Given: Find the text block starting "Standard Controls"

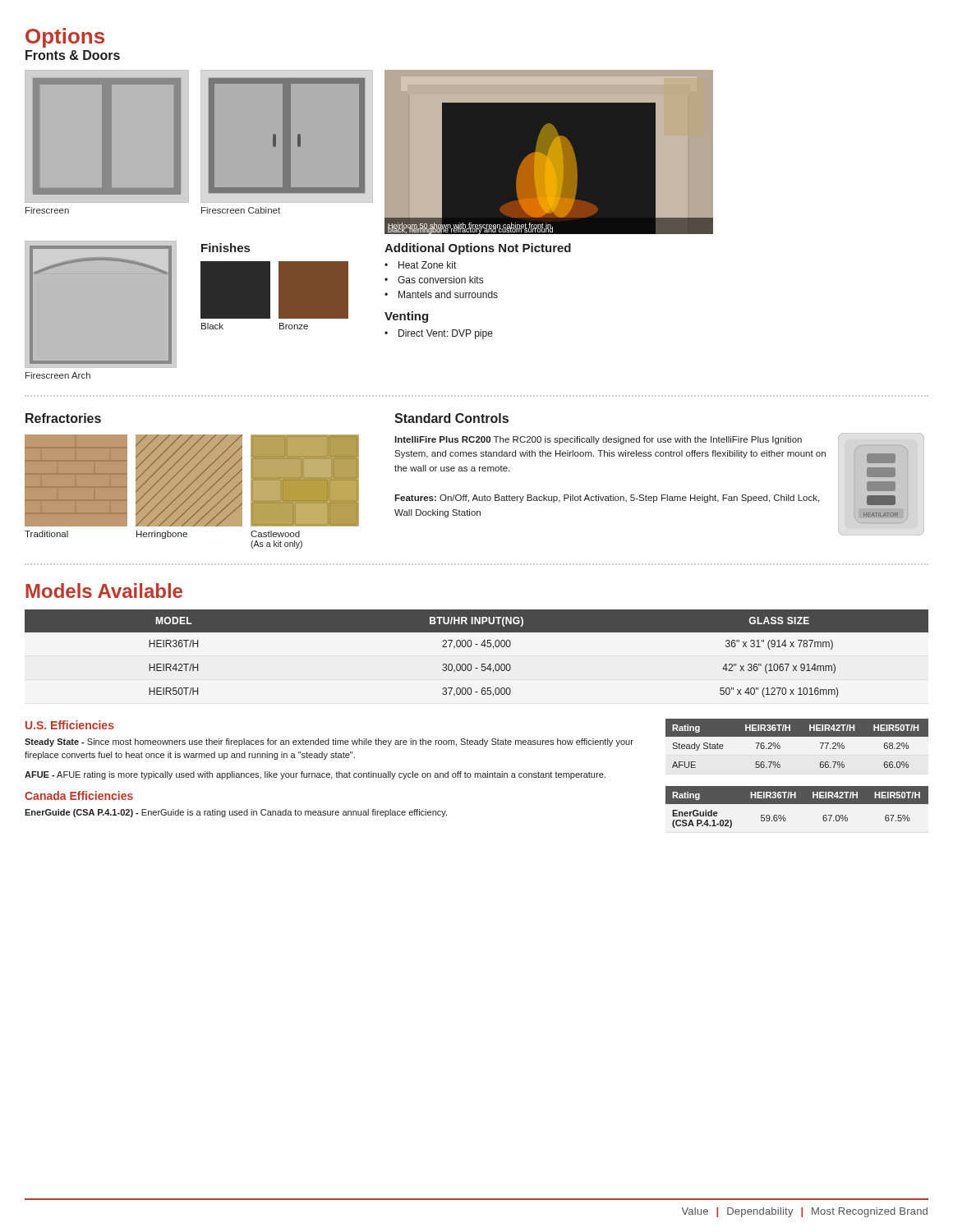Looking at the screenshot, I should (452, 418).
